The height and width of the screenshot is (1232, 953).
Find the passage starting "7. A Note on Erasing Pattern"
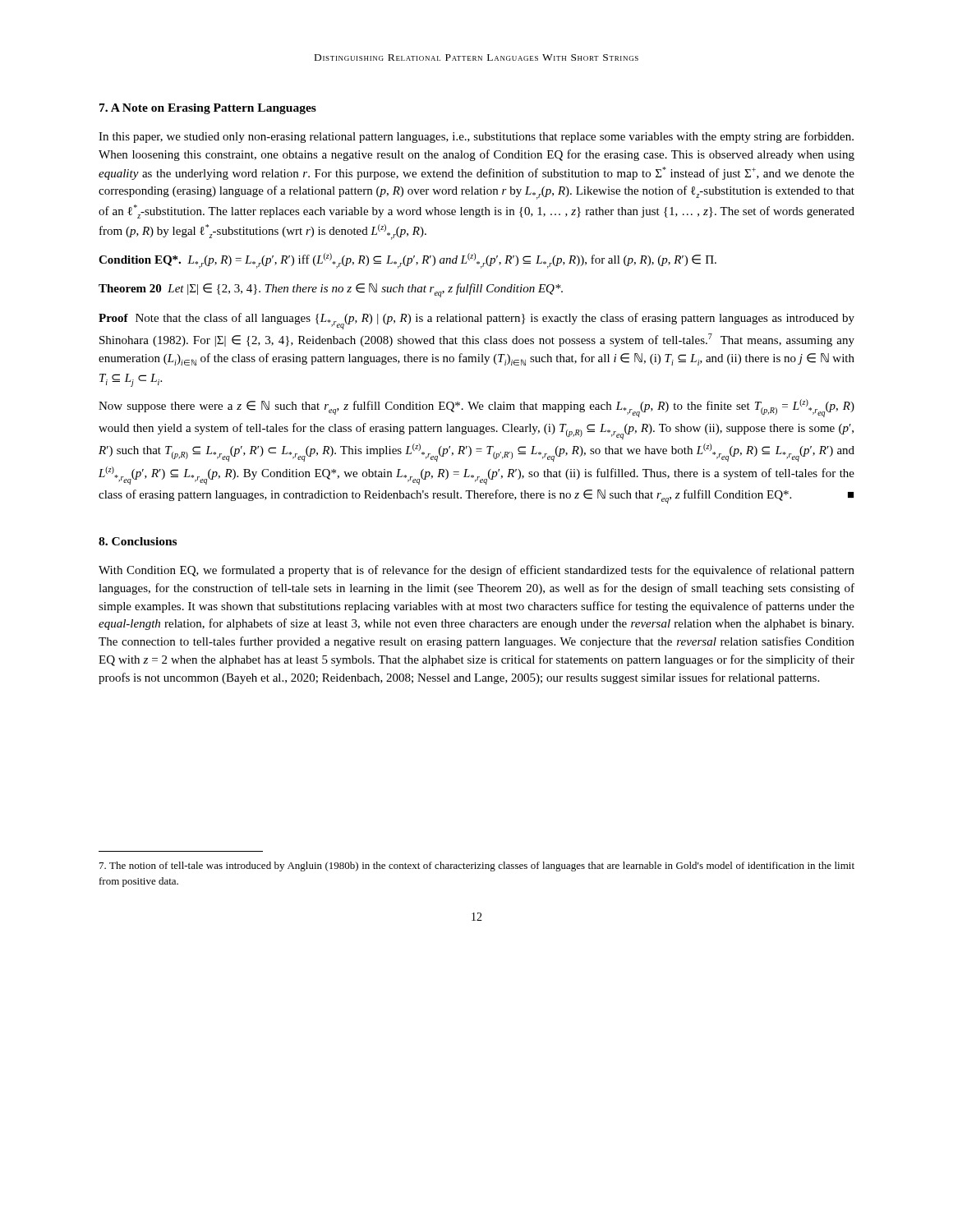tap(207, 107)
